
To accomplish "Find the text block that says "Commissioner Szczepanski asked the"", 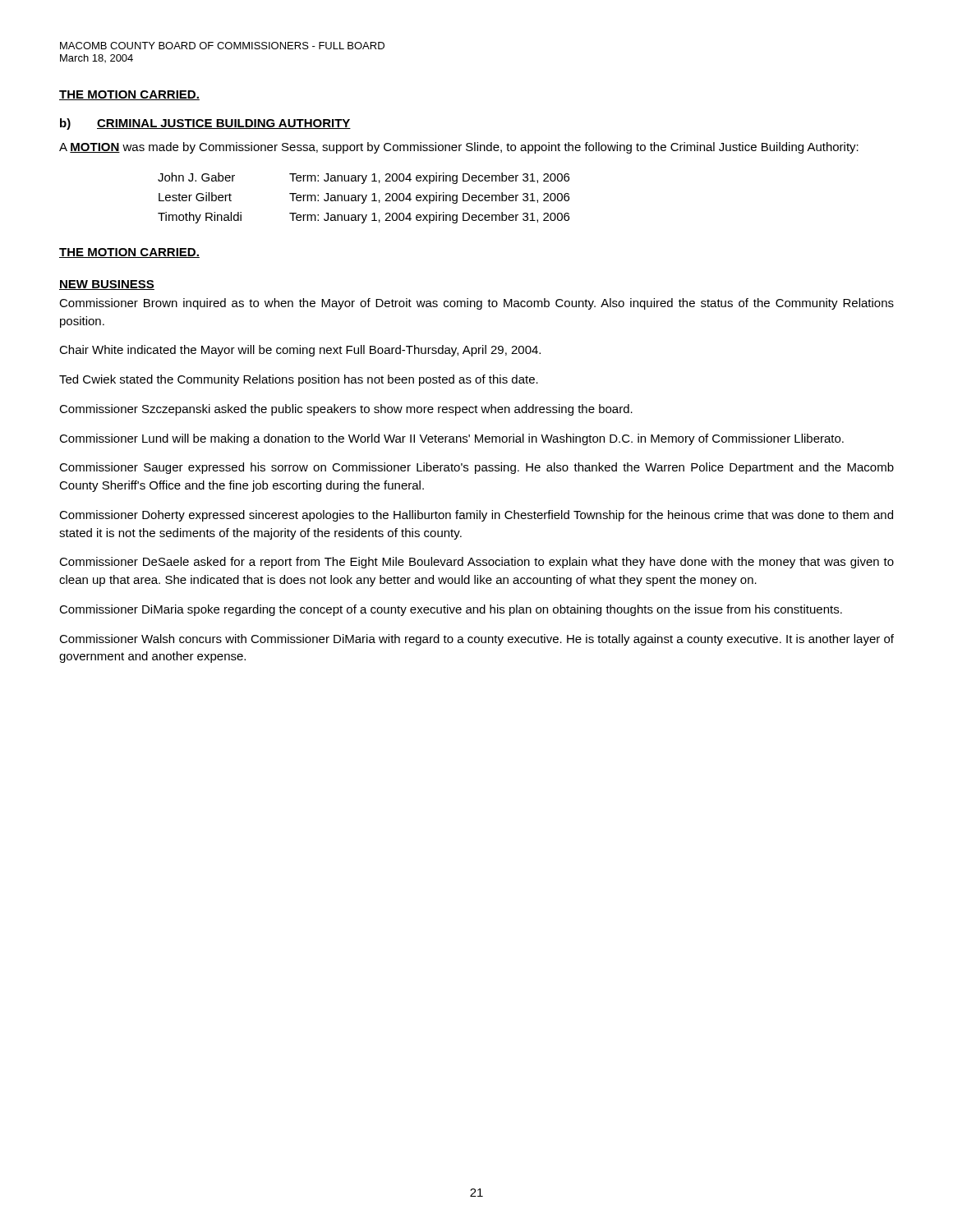I will click(x=346, y=408).
